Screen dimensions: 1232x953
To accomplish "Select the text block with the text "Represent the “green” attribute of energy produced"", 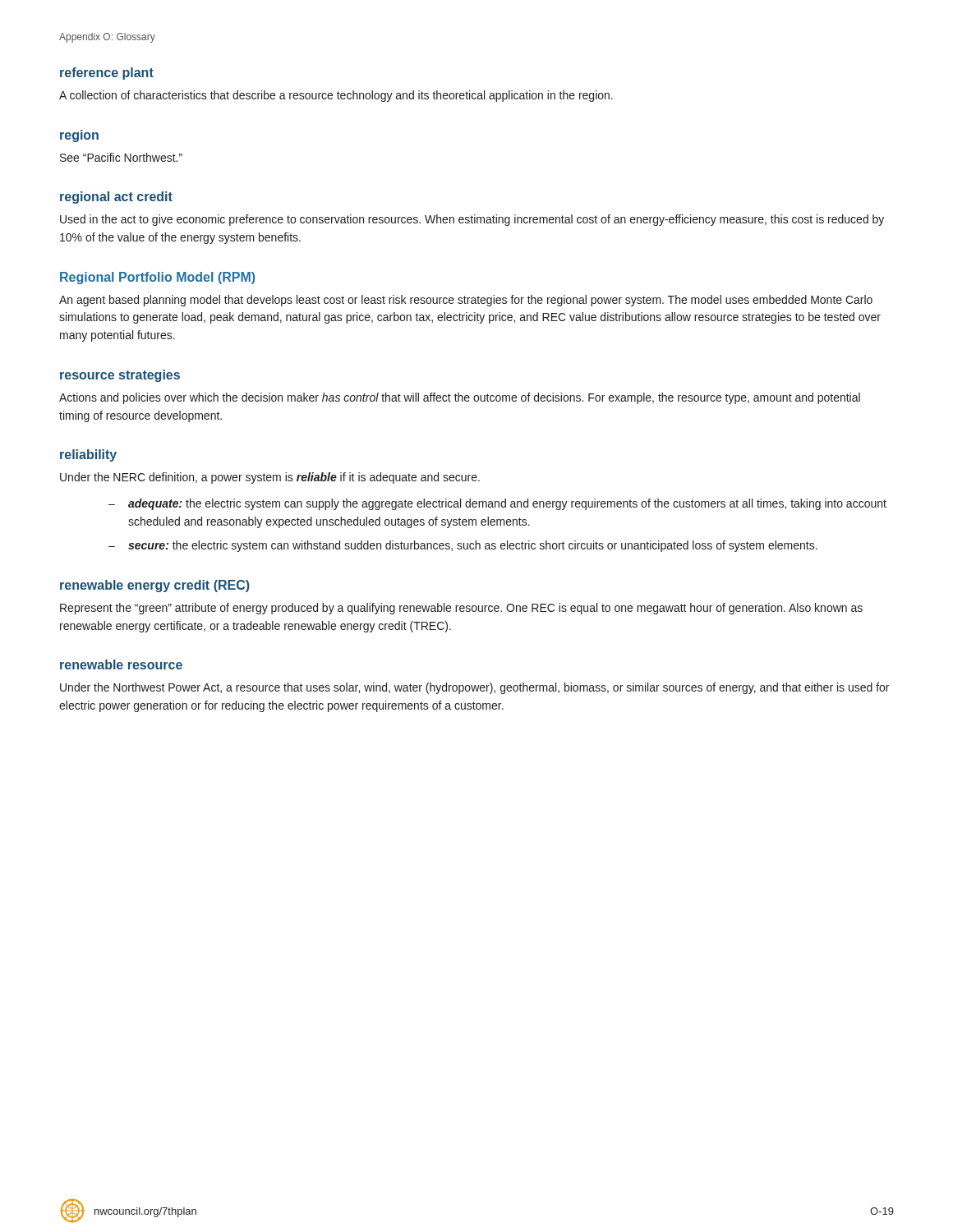I will coord(461,617).
